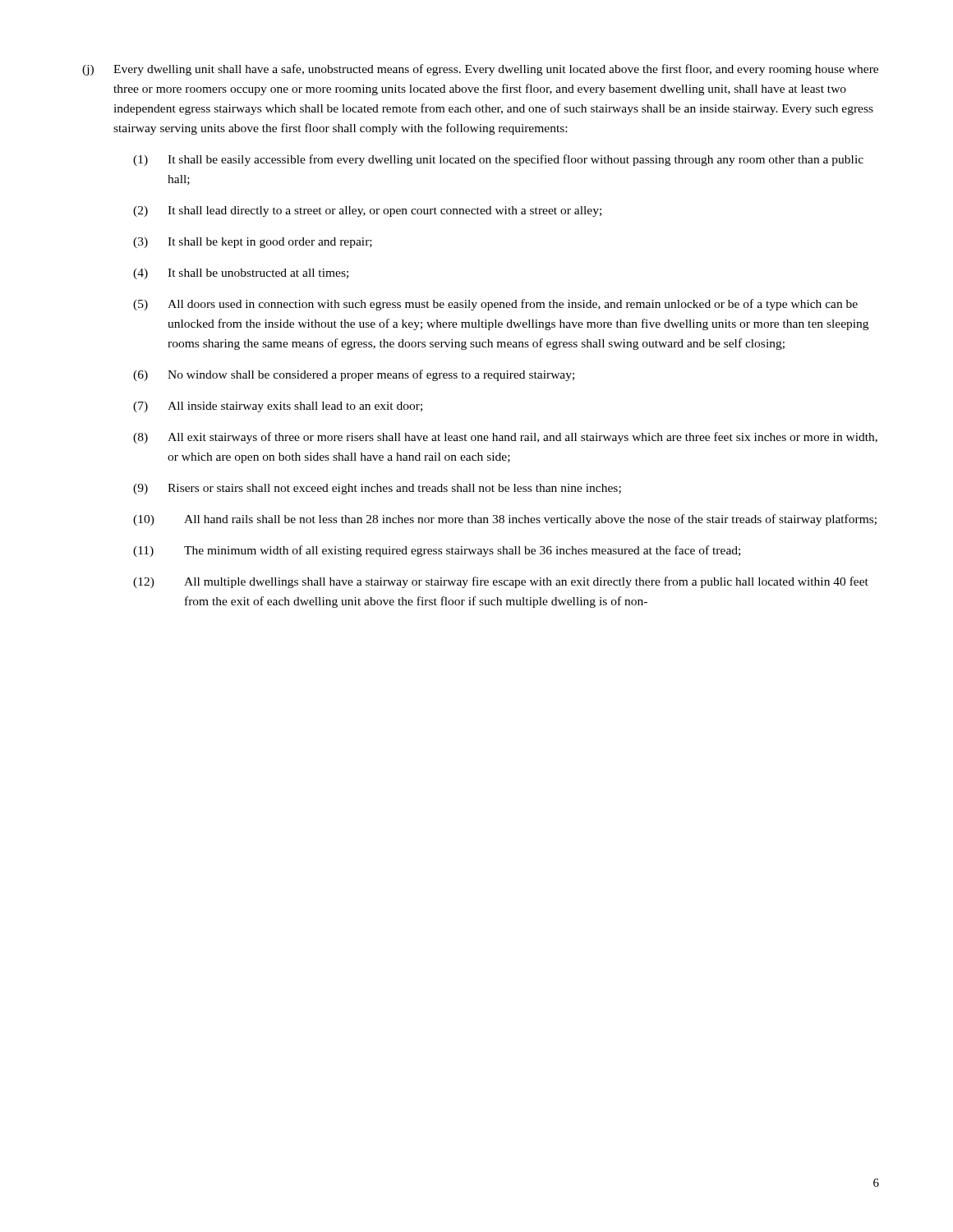Find the block on this page that starts "(5) All doors used in connection"
Viewport: 953px width, 1232px height.
506,324
